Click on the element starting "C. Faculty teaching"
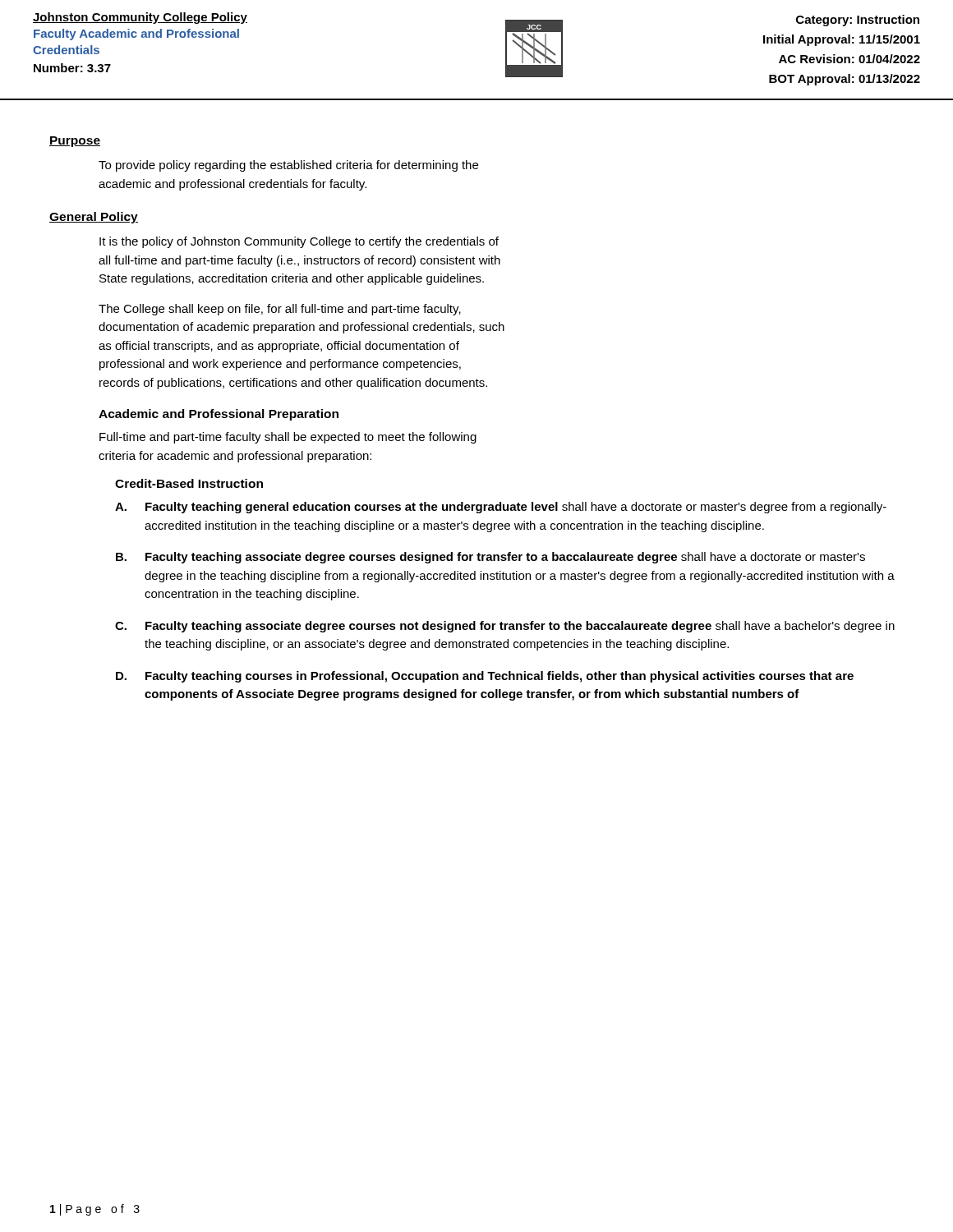 (x=505, y=635)
